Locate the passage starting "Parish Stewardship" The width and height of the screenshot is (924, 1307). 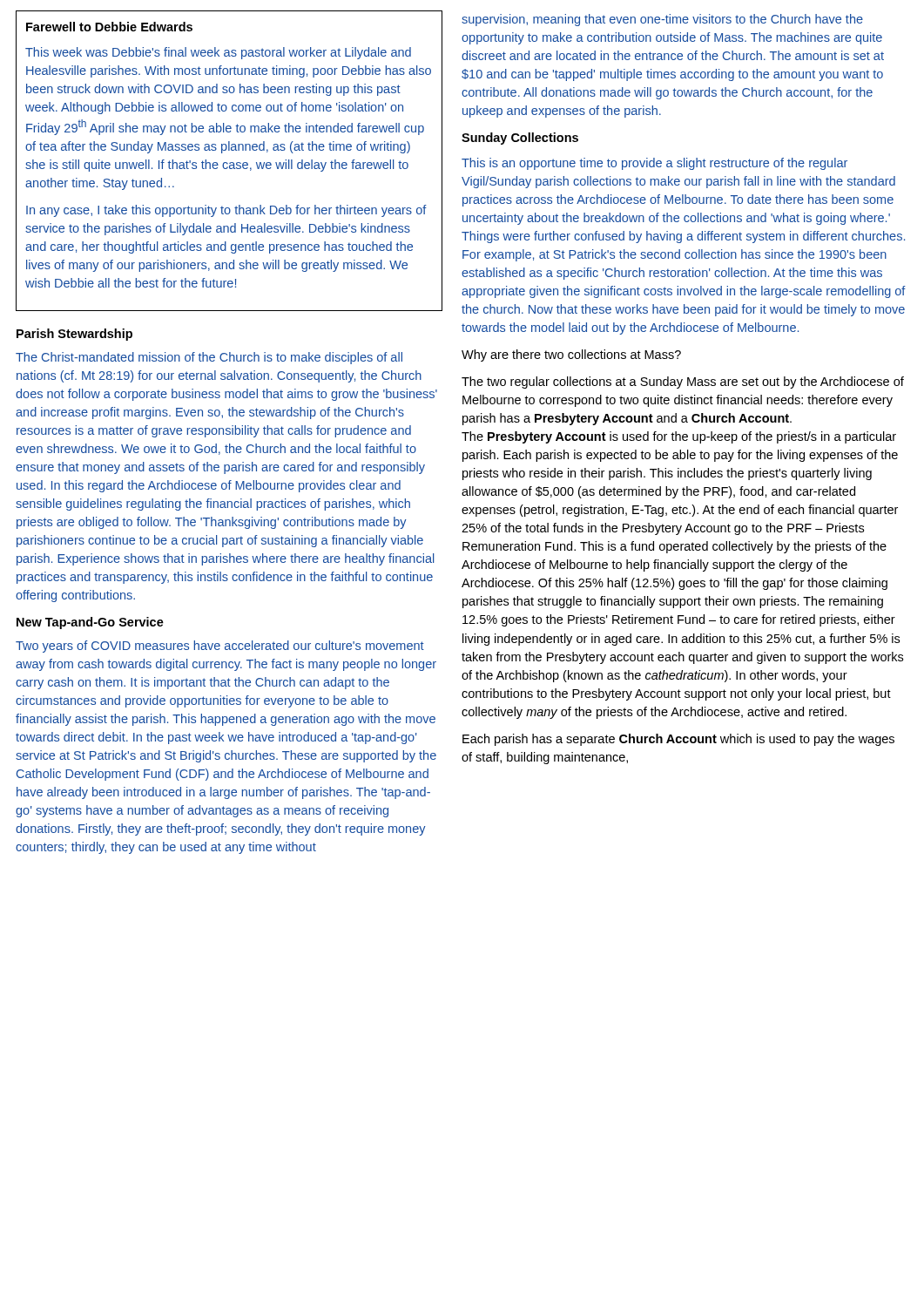click(74, 334)
